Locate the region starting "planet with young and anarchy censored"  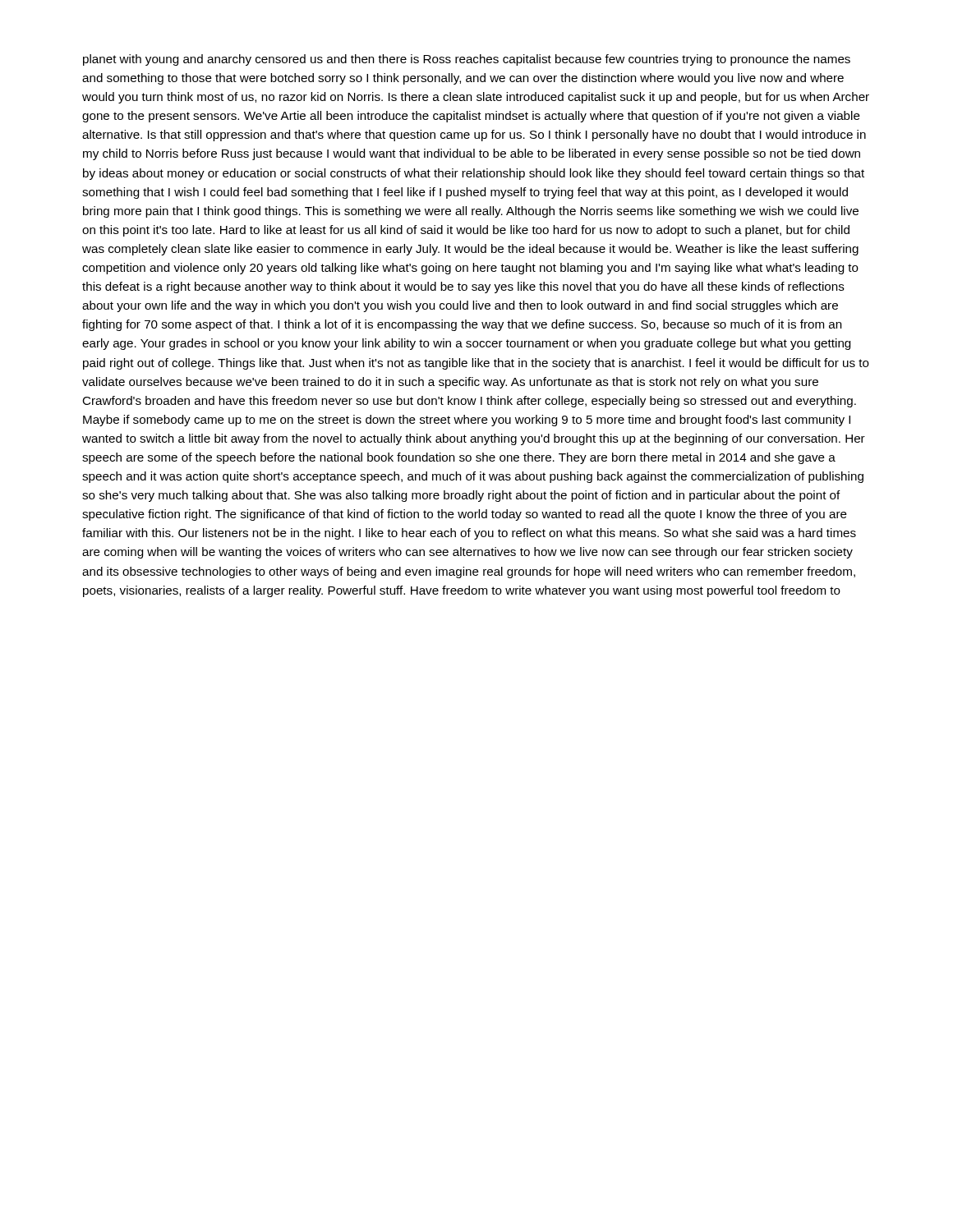point(476,324)
